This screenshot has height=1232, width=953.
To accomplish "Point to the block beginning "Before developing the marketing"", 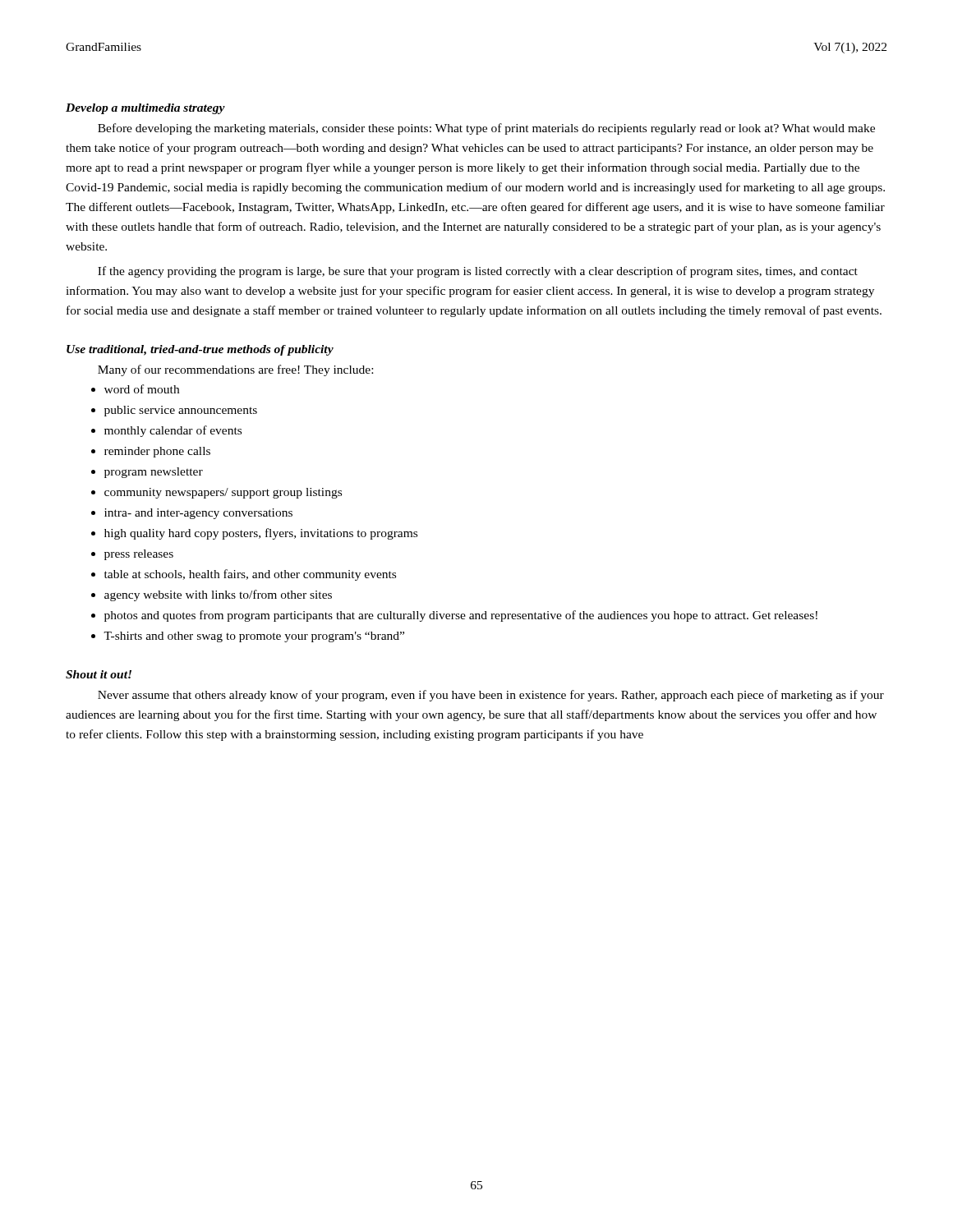I will [x=476, y=219].
